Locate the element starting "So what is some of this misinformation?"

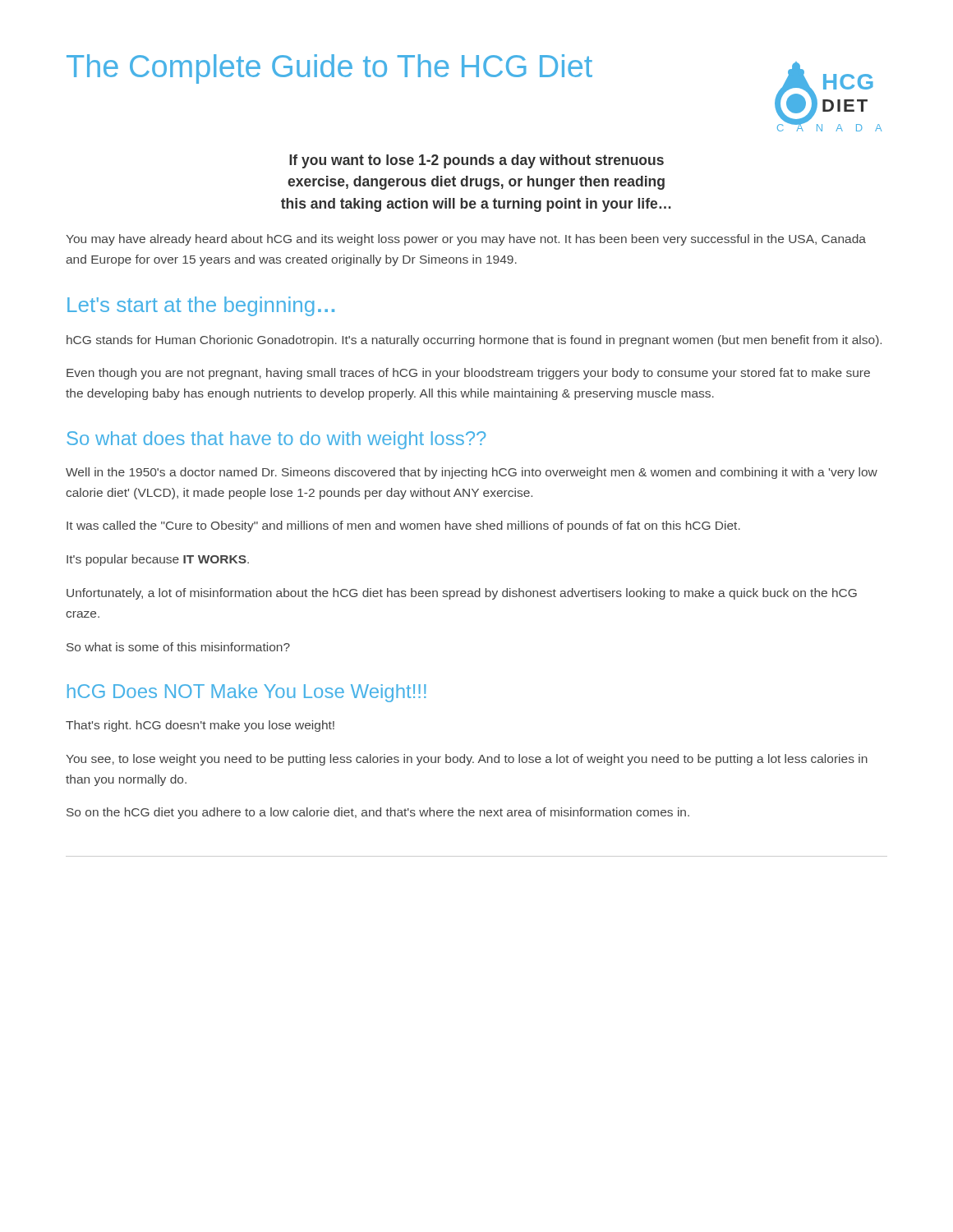coord(178,646)
